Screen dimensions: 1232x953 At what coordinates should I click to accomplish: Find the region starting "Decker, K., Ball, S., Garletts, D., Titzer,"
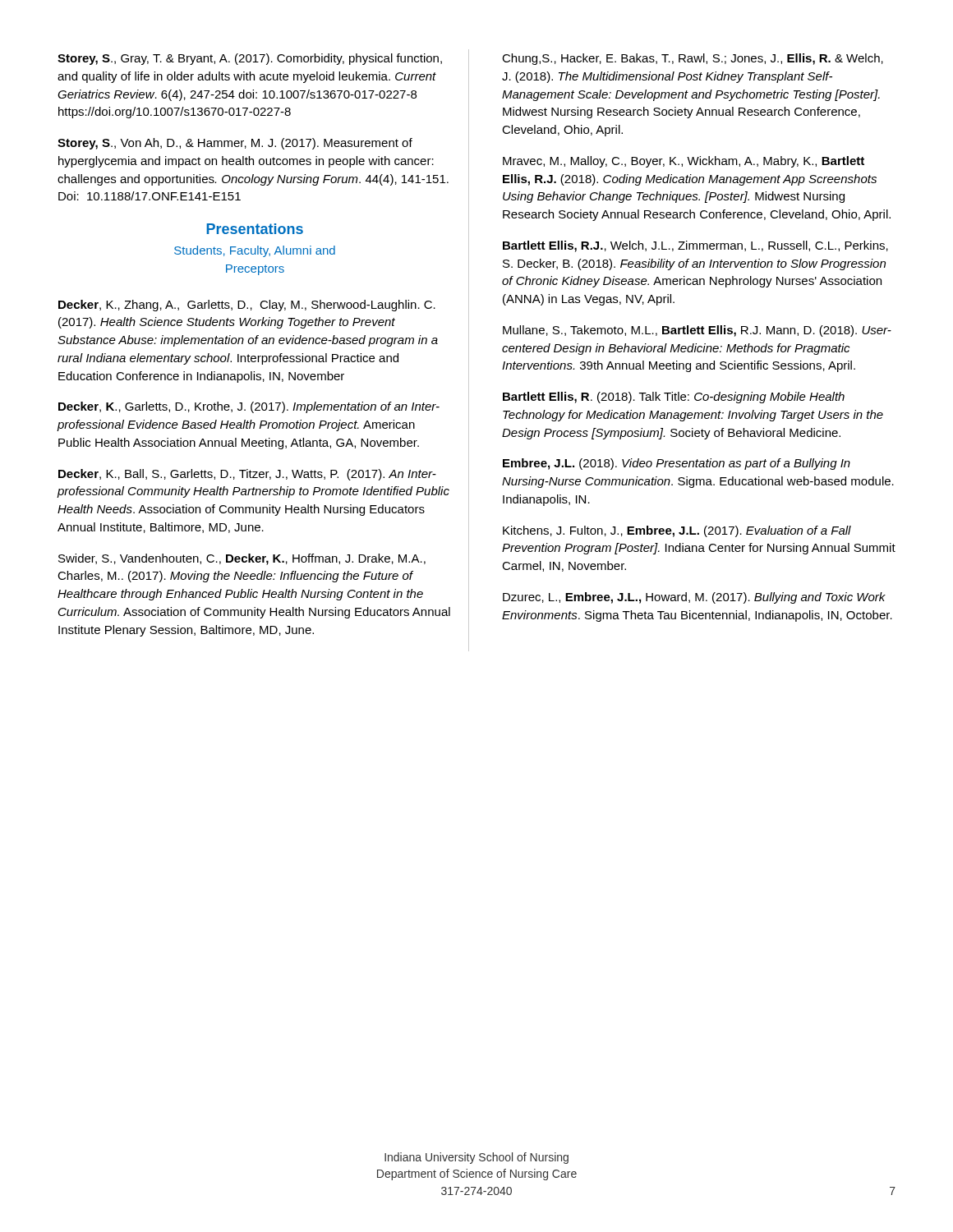[253, 500]
